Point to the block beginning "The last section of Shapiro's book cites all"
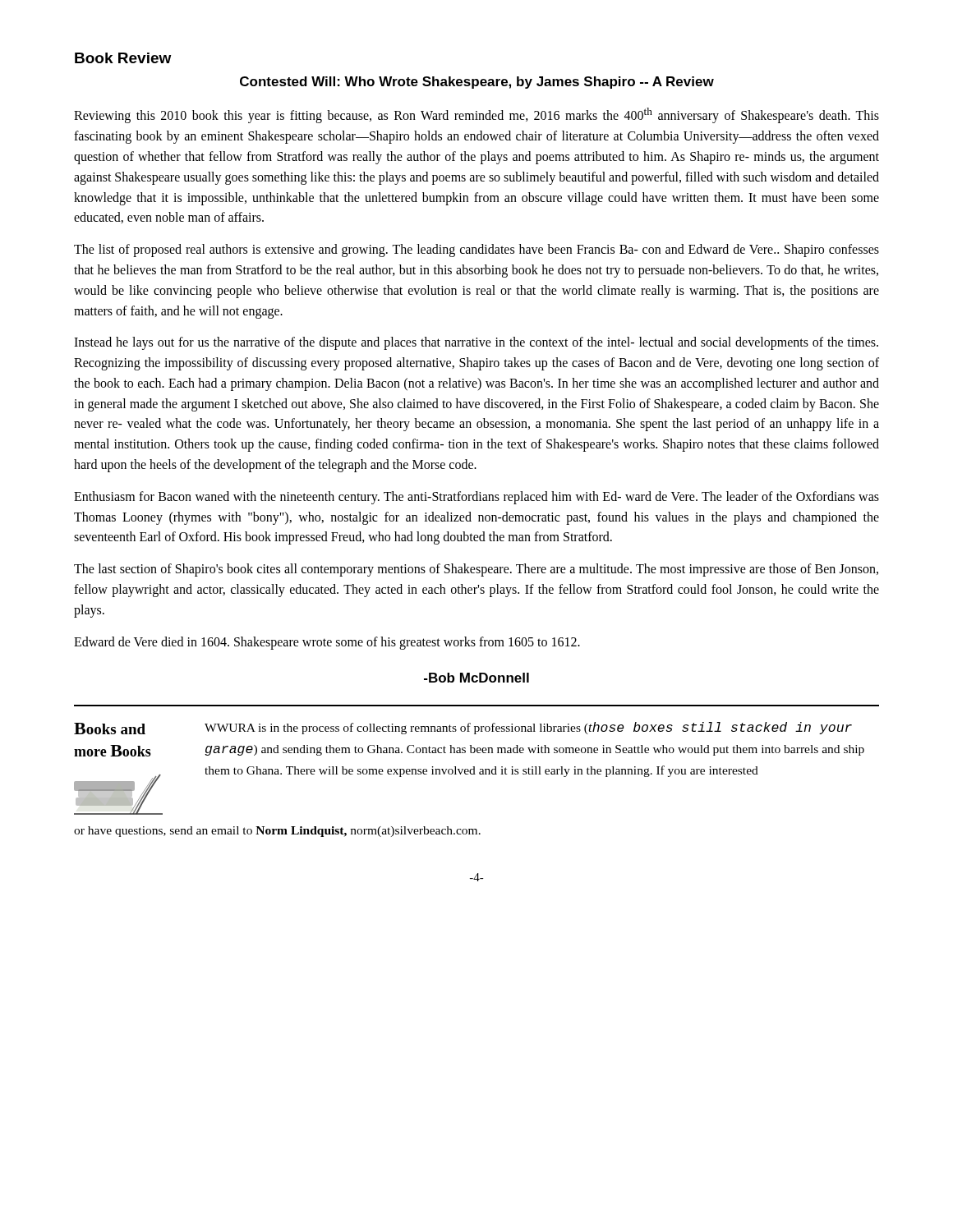 point(476,589)
